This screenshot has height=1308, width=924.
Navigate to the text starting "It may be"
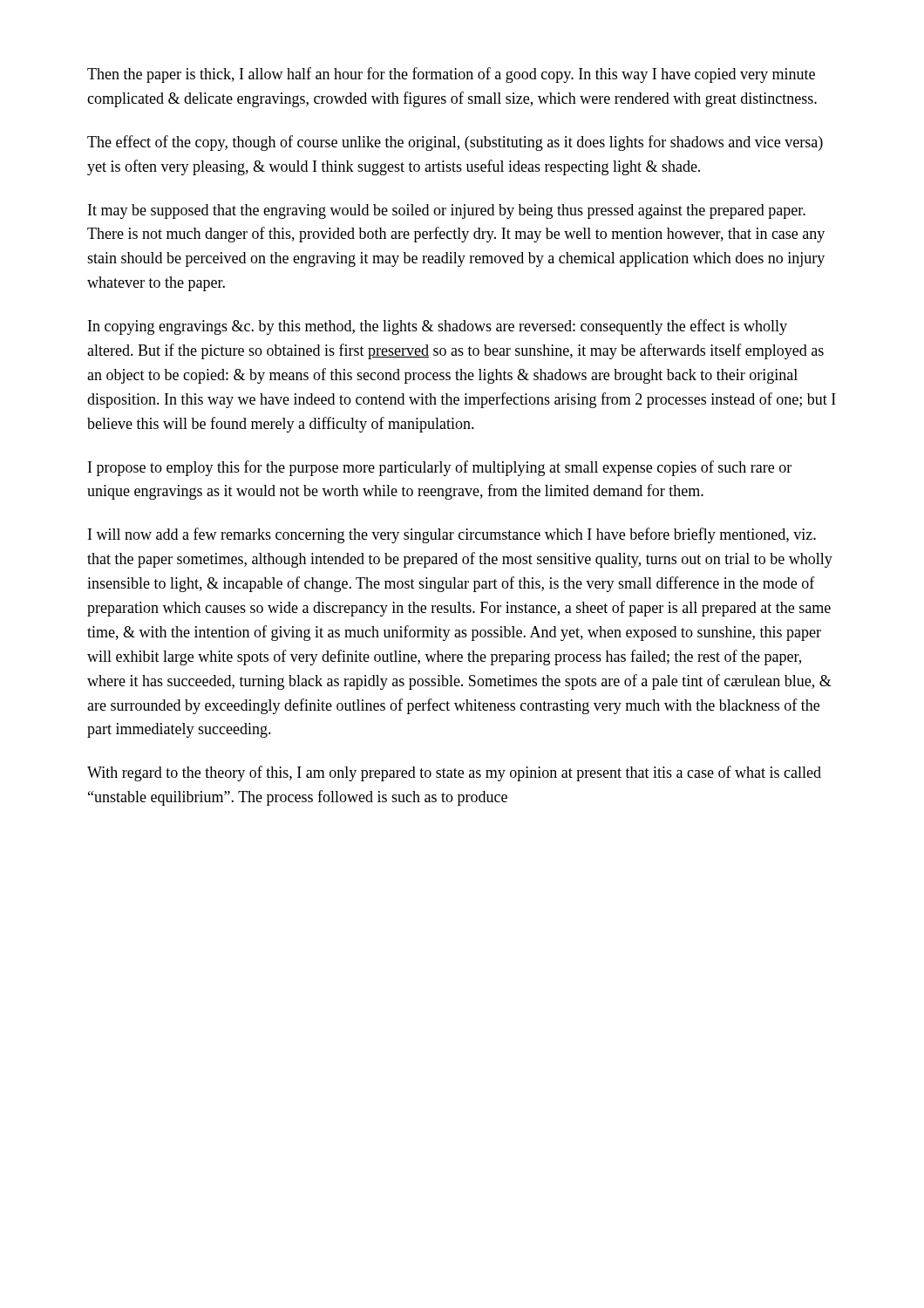[x=456, y=246]
